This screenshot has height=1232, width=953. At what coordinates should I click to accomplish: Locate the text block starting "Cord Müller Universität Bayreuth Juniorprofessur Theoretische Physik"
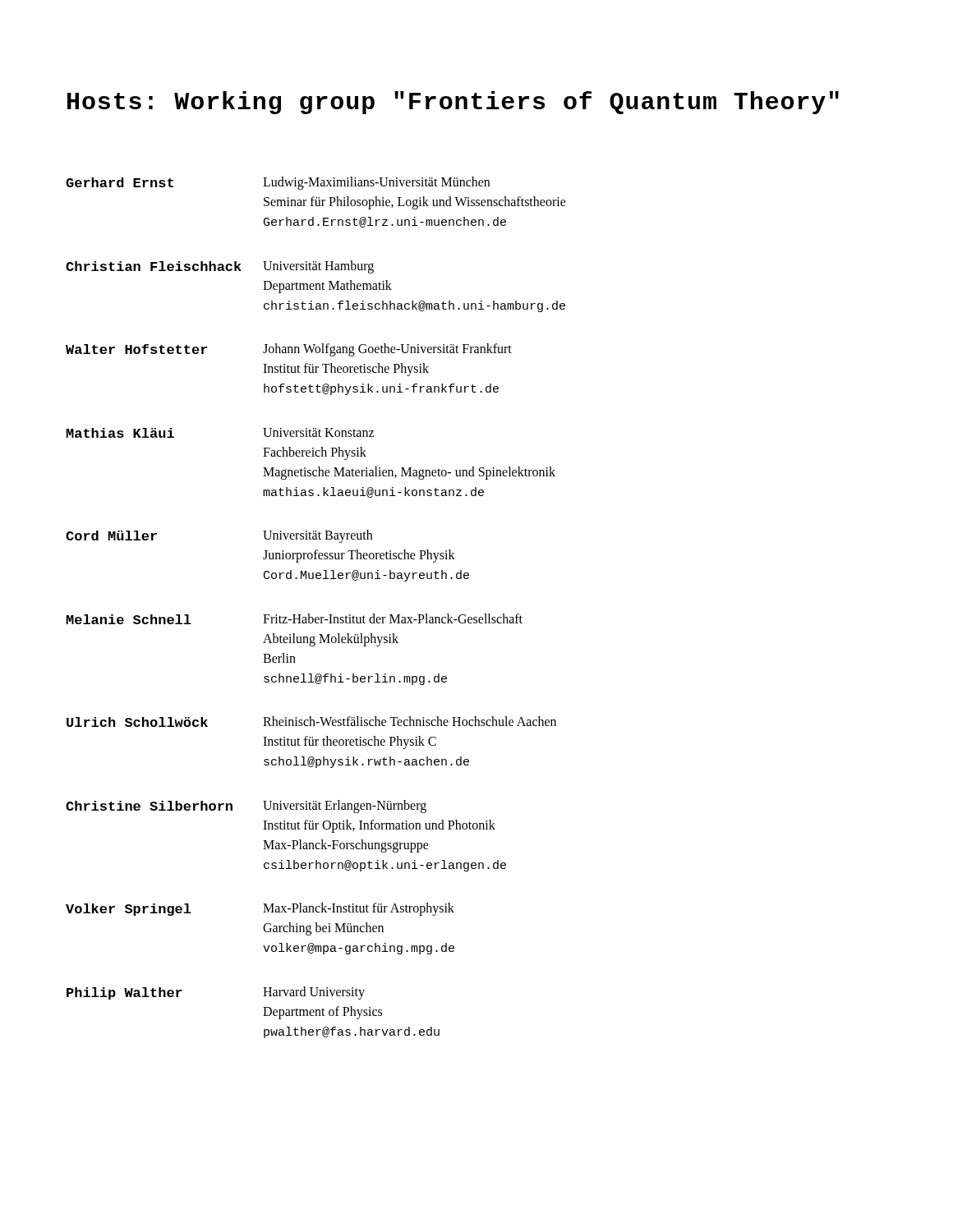pyautogui.click(x=267, y=556)
